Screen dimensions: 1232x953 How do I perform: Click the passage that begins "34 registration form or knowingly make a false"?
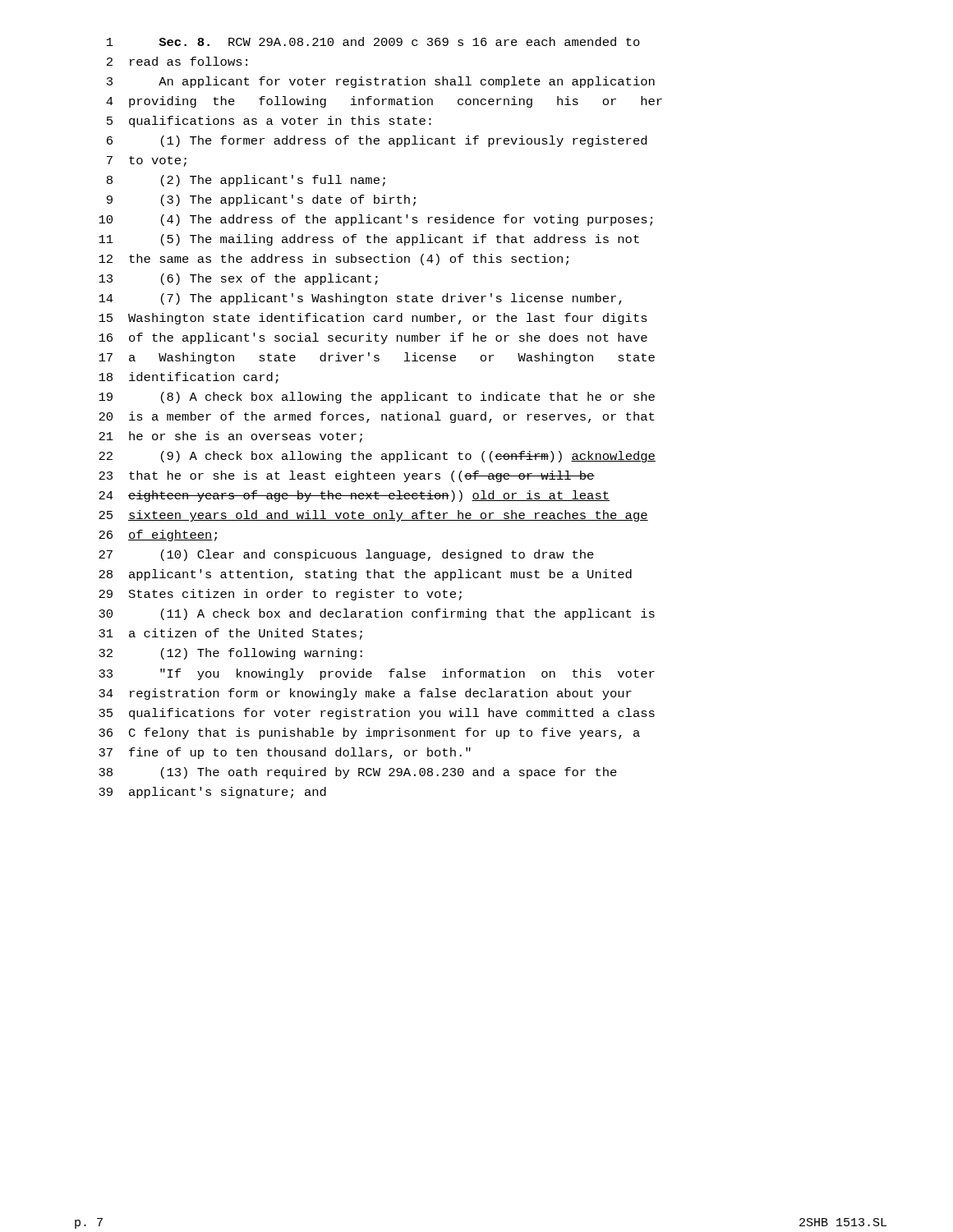[x=481, y=694]
